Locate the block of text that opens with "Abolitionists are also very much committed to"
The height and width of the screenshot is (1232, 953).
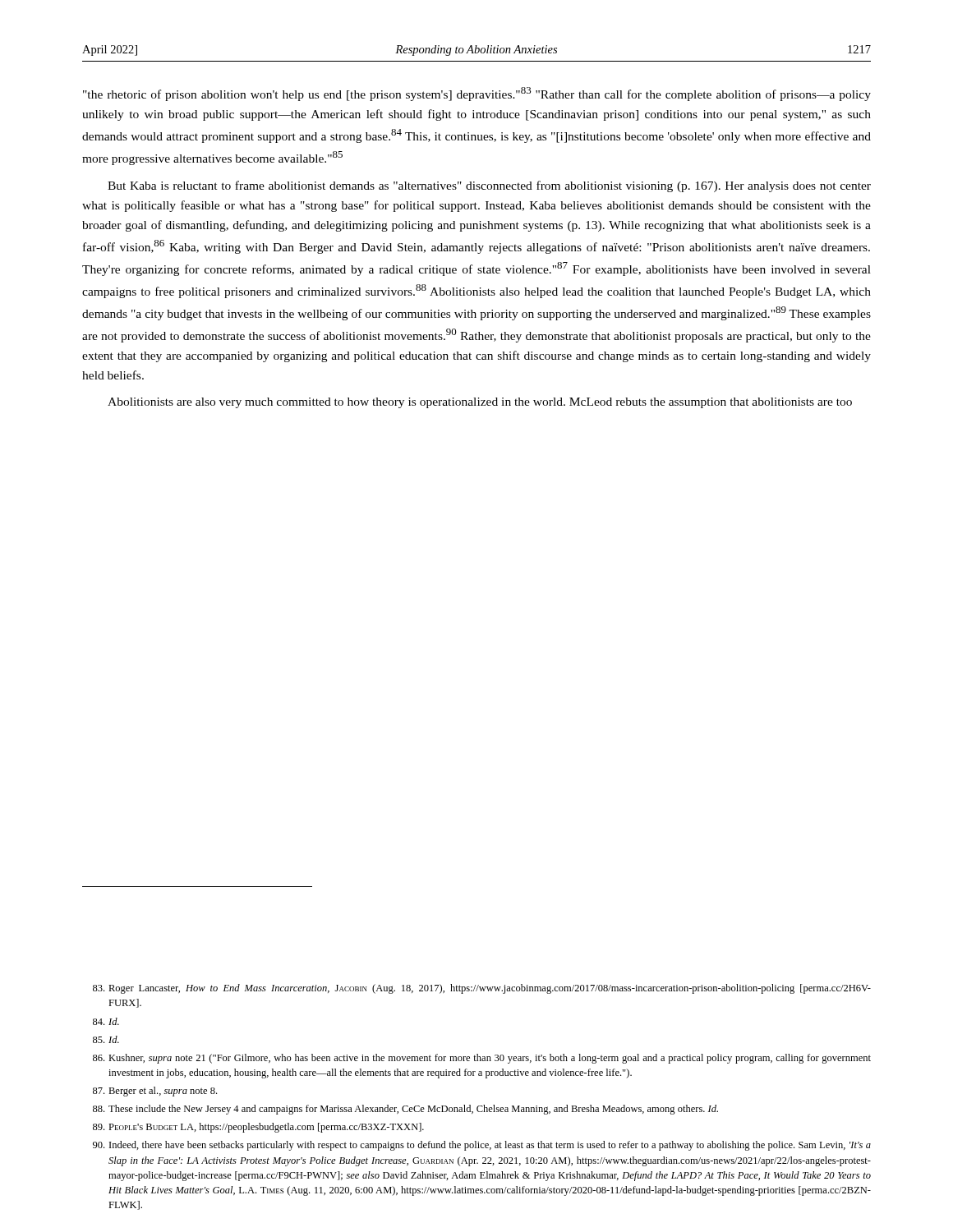(476, 402)
